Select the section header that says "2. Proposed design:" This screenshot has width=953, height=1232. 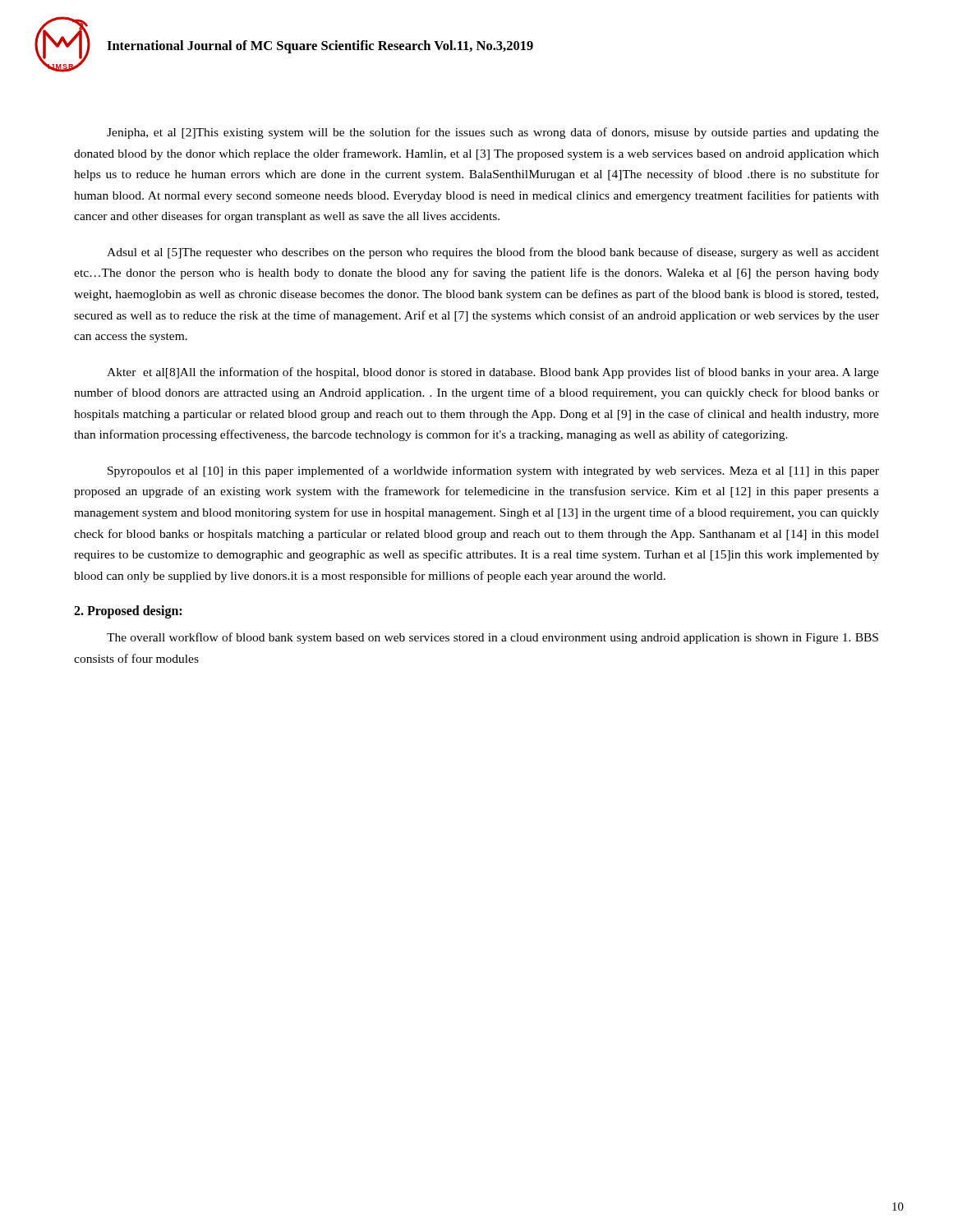(128, 611)
